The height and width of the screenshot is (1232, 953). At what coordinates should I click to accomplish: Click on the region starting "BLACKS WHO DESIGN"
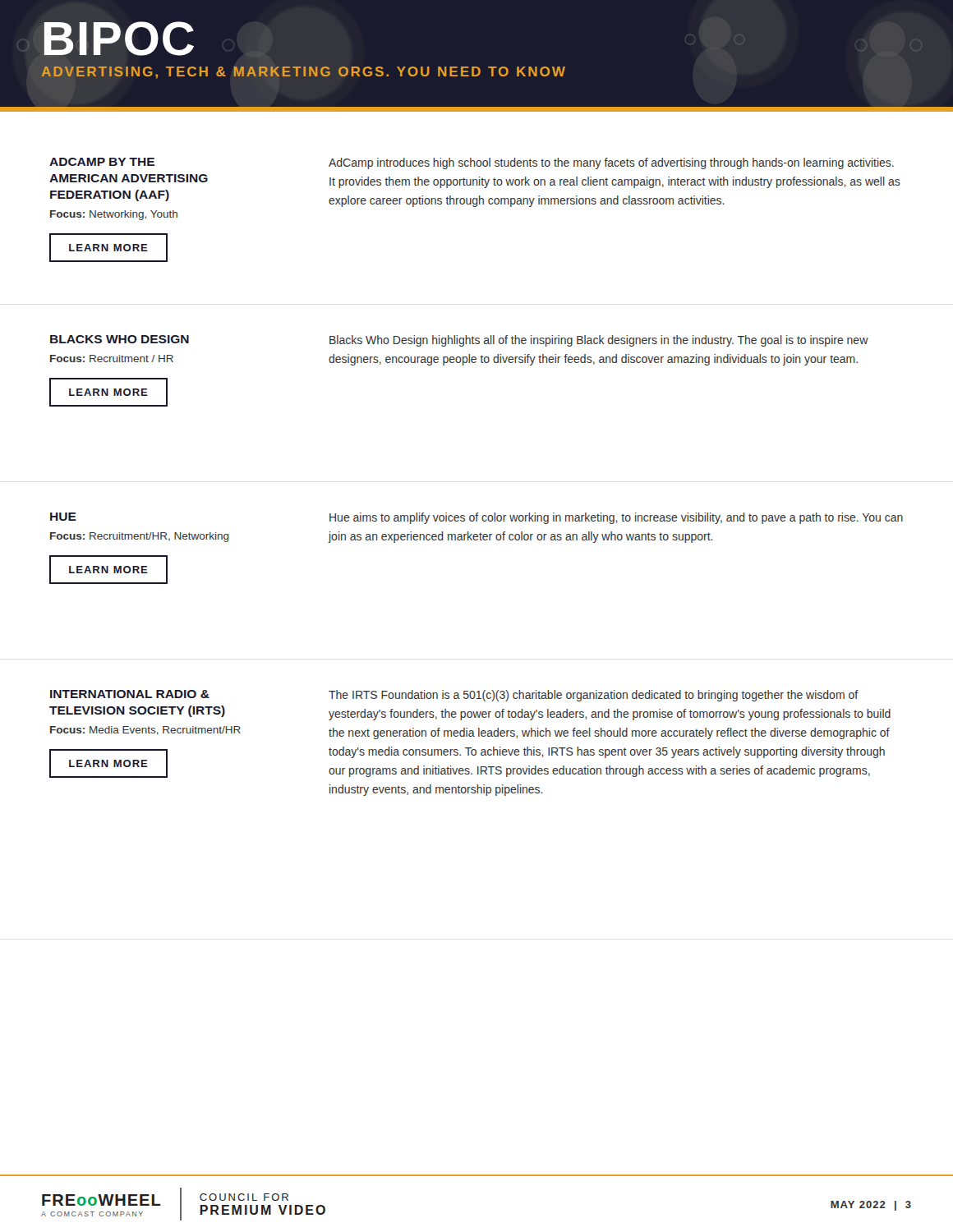tap(119, 339)
